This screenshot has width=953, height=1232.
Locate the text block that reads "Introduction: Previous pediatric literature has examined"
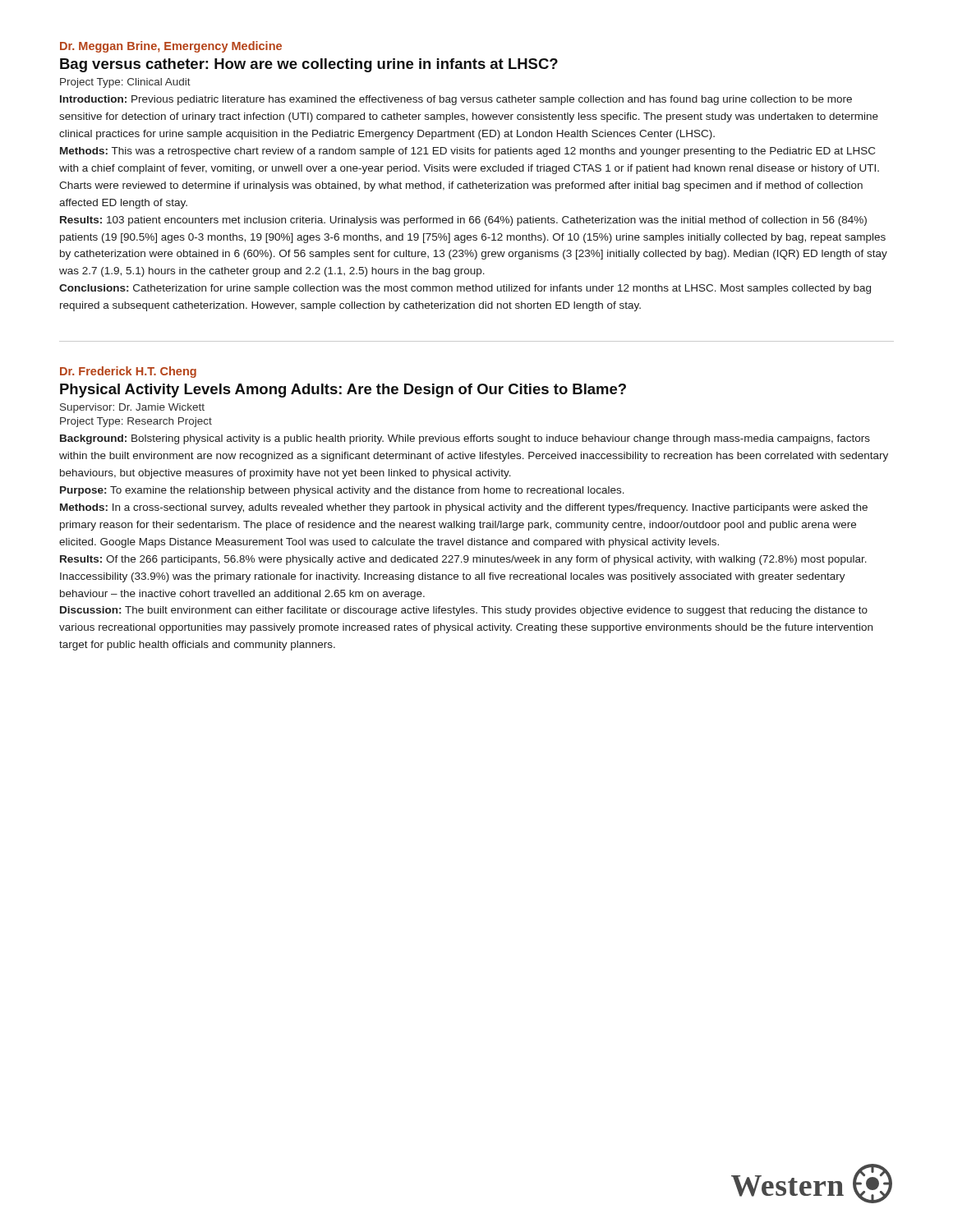456,100
